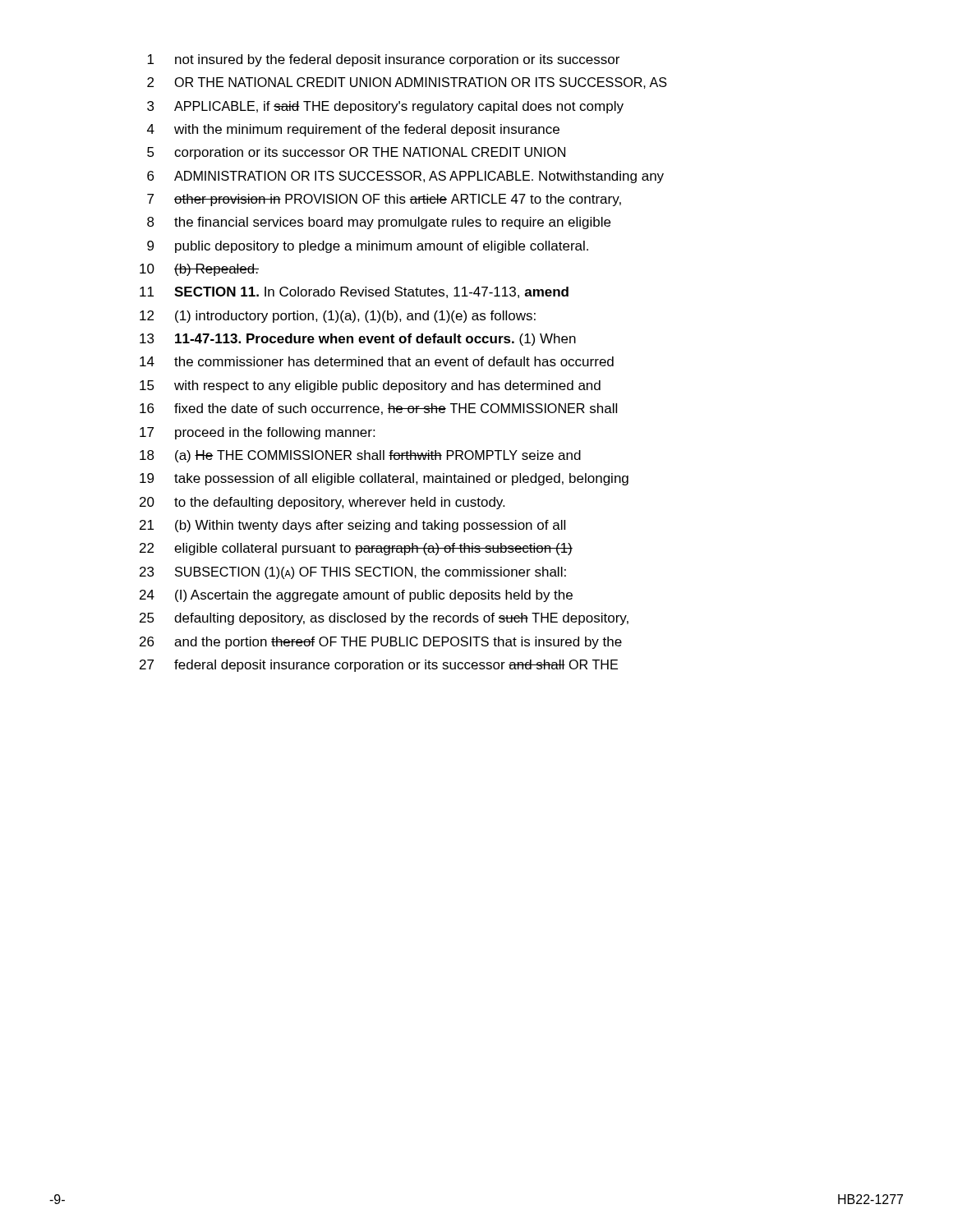Find the region starting "18 (a) He THE COMMISSIONER"
Viewport: 953px width, 1232px height.
[x=493, y=456]
